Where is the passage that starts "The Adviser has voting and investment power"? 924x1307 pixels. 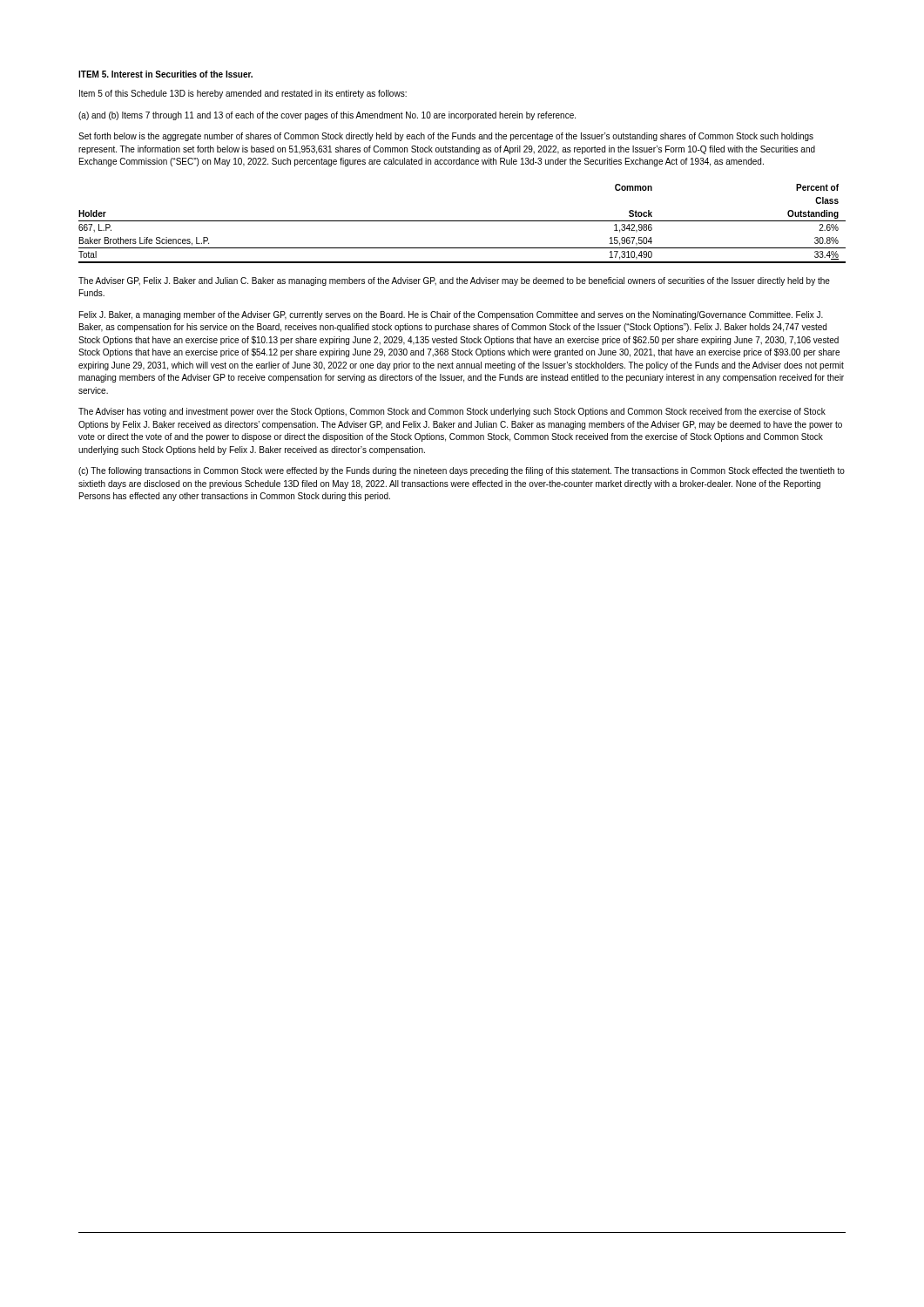coord(460,431)
